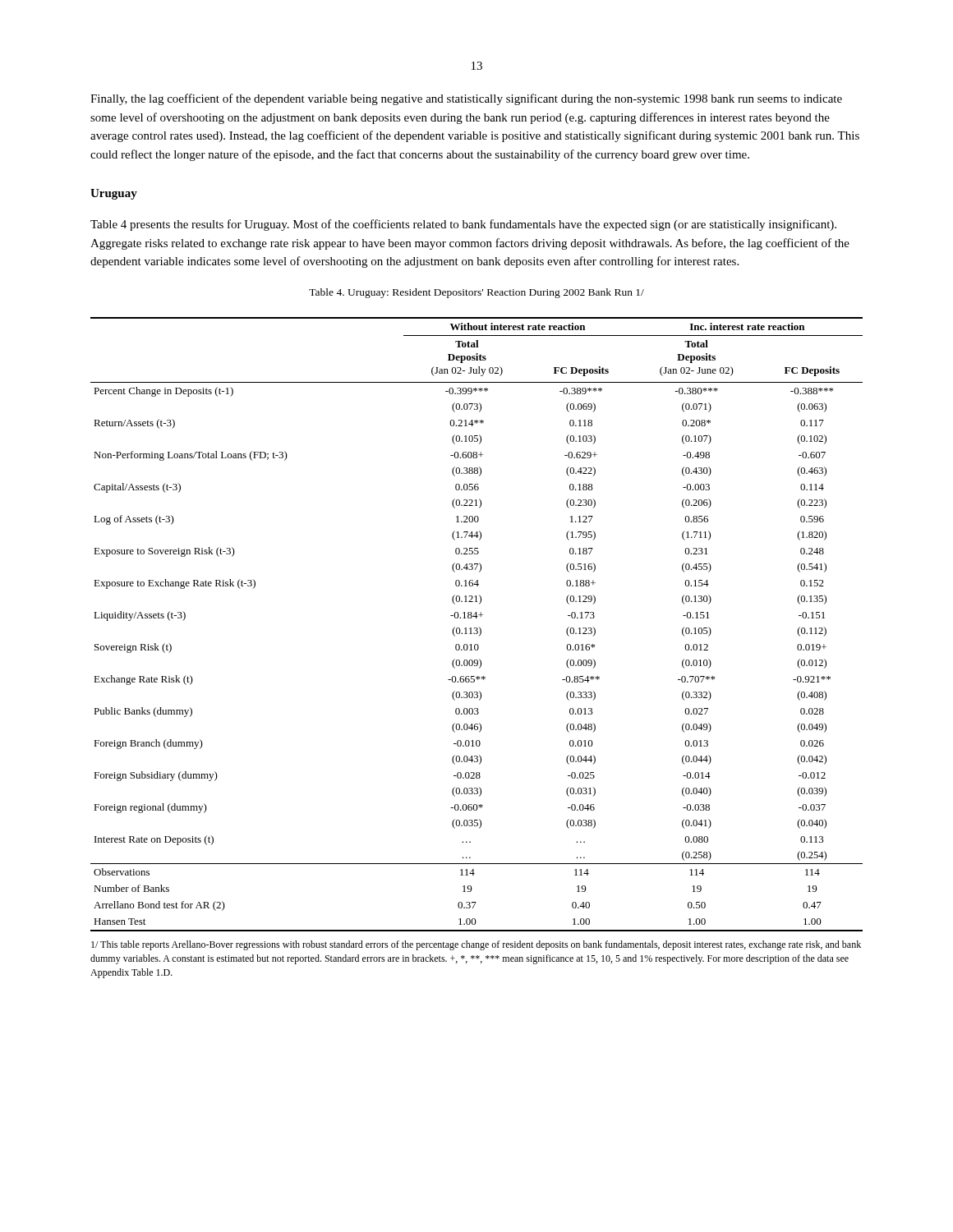Viewport: 953px width, 1232px height.
Task: Click a section header
Action: [x=114, y=193]
